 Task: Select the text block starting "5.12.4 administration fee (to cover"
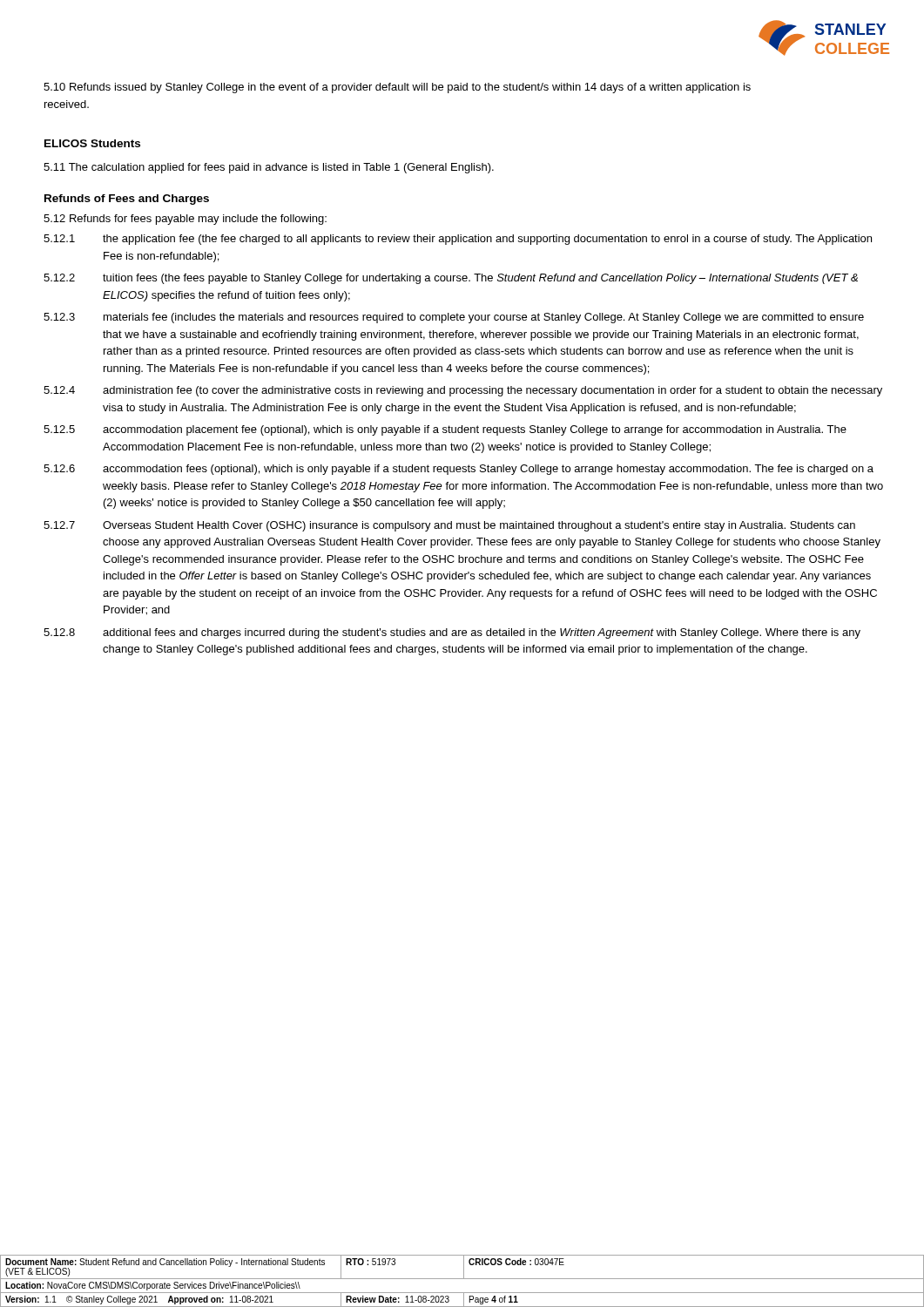coord(464,399)
